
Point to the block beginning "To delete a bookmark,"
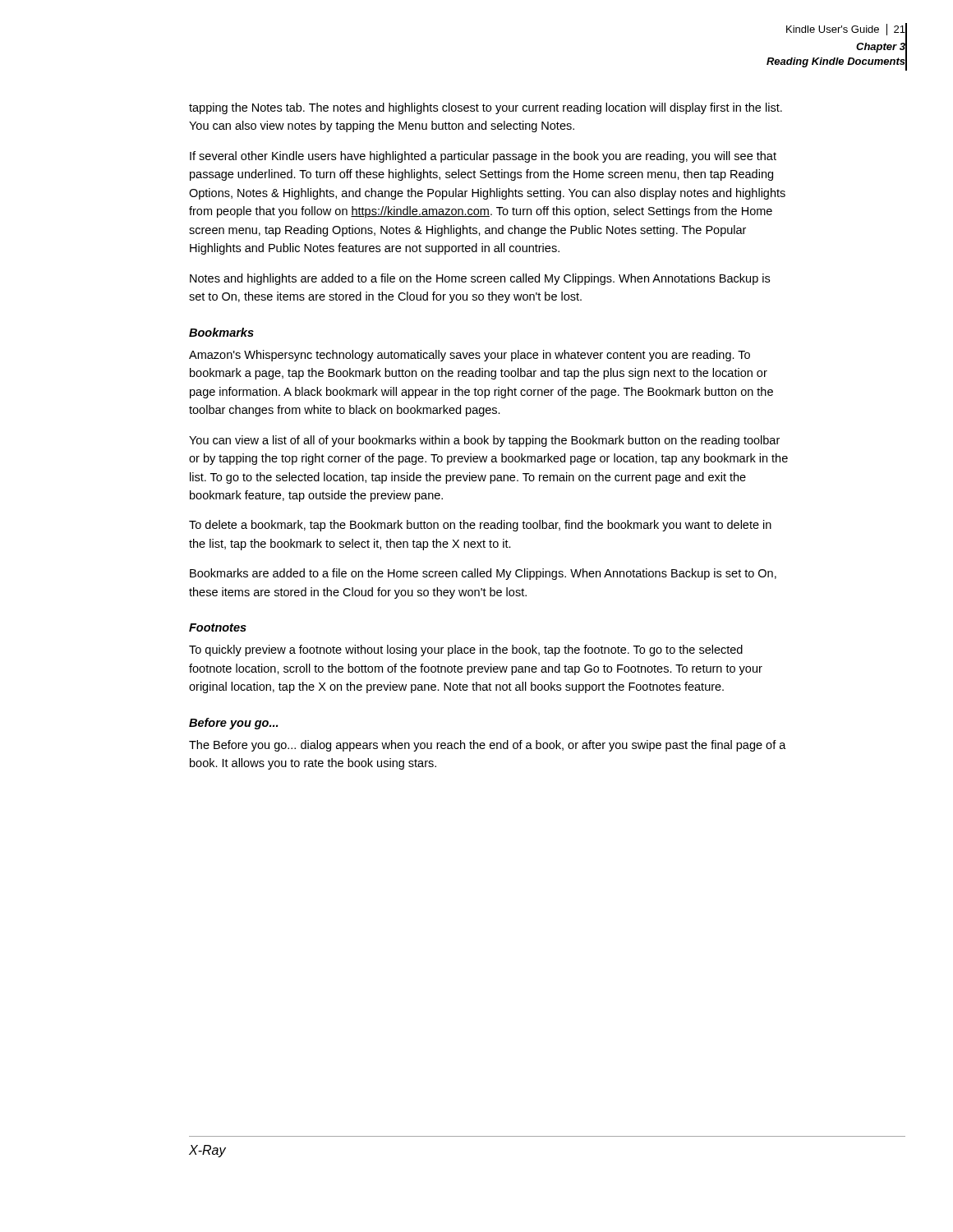click(x=480, y=534)
